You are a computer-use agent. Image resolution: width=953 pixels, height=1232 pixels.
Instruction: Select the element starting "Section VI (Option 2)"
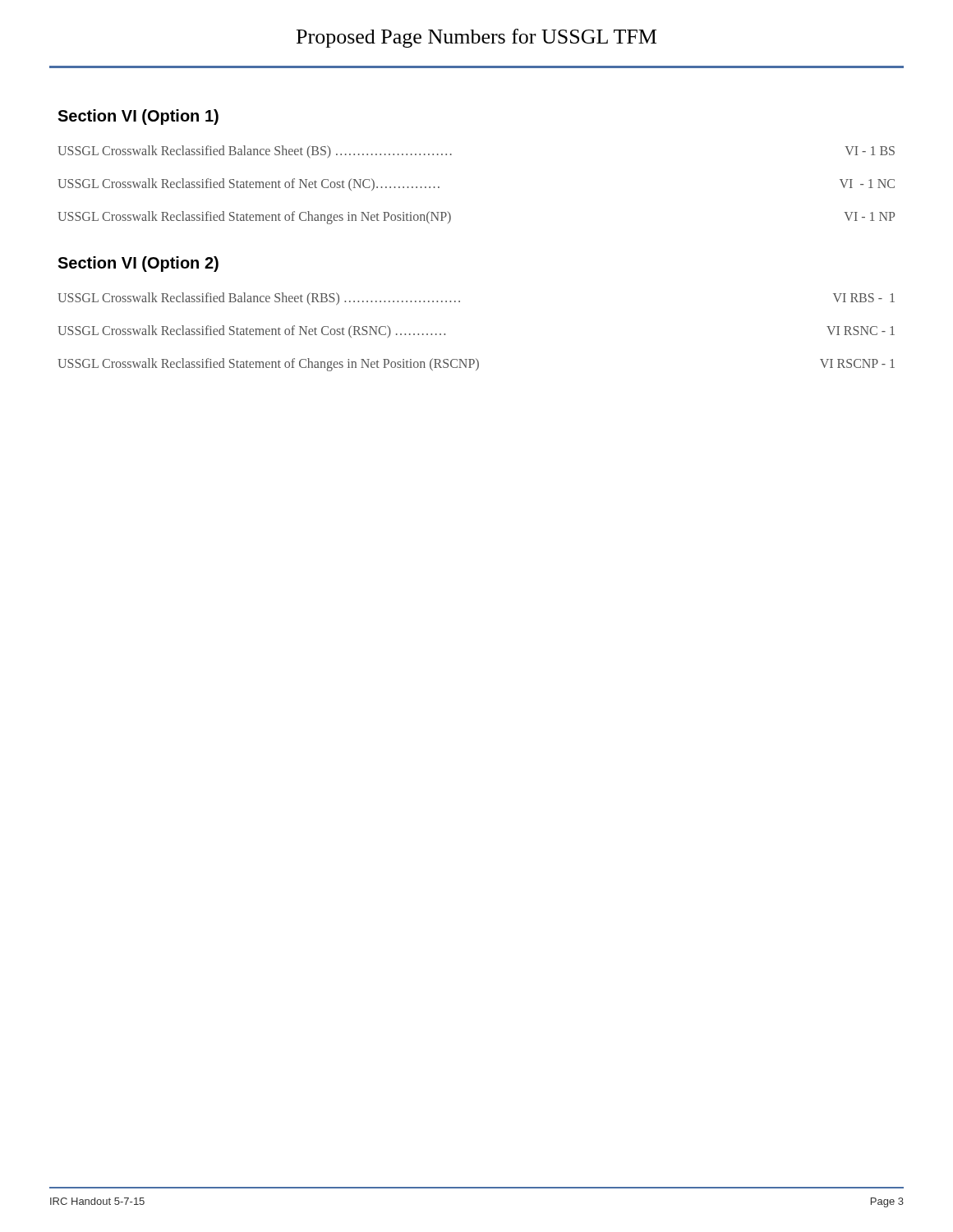click(x=138, y=263)
